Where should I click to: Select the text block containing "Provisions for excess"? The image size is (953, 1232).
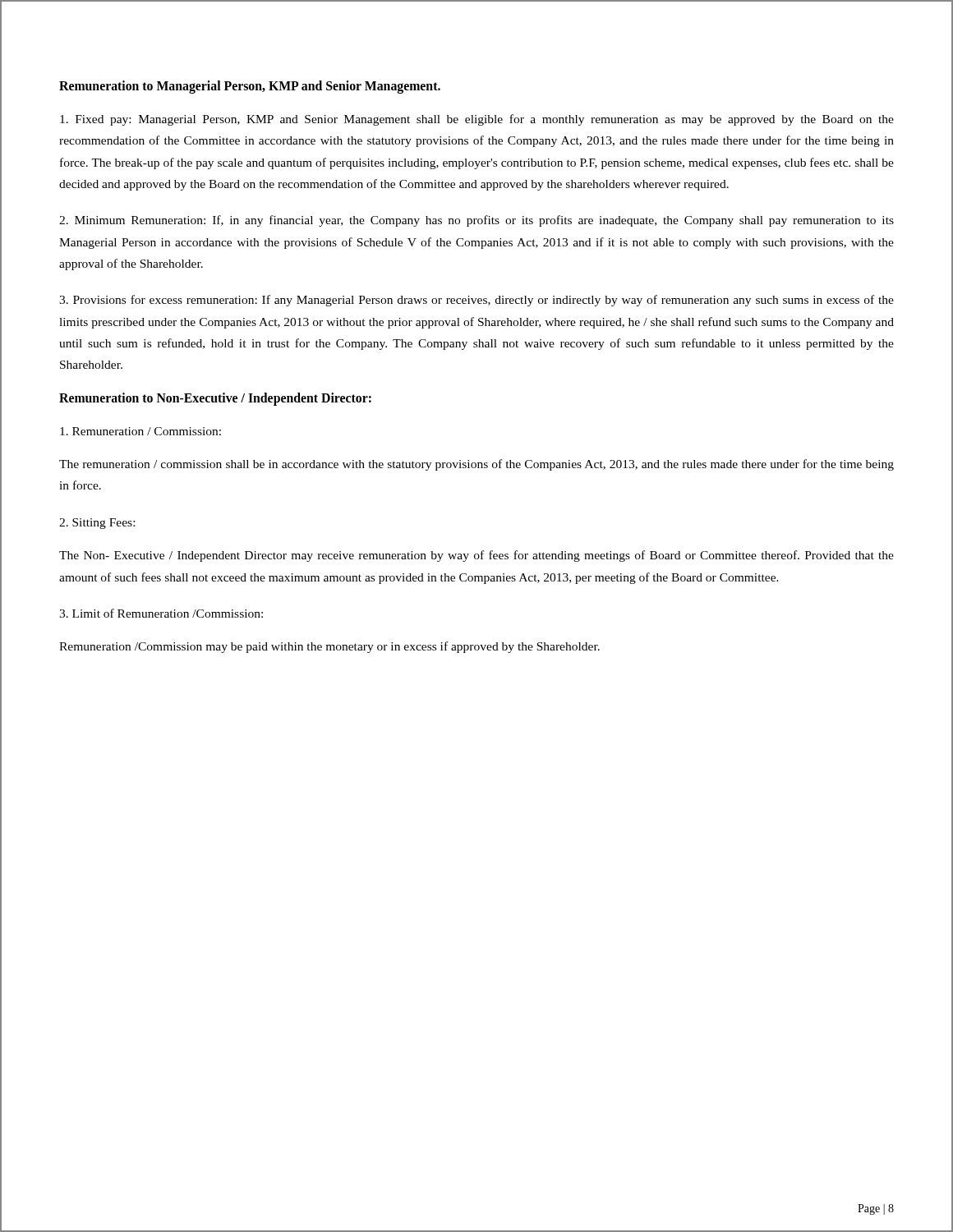[476, 332]
